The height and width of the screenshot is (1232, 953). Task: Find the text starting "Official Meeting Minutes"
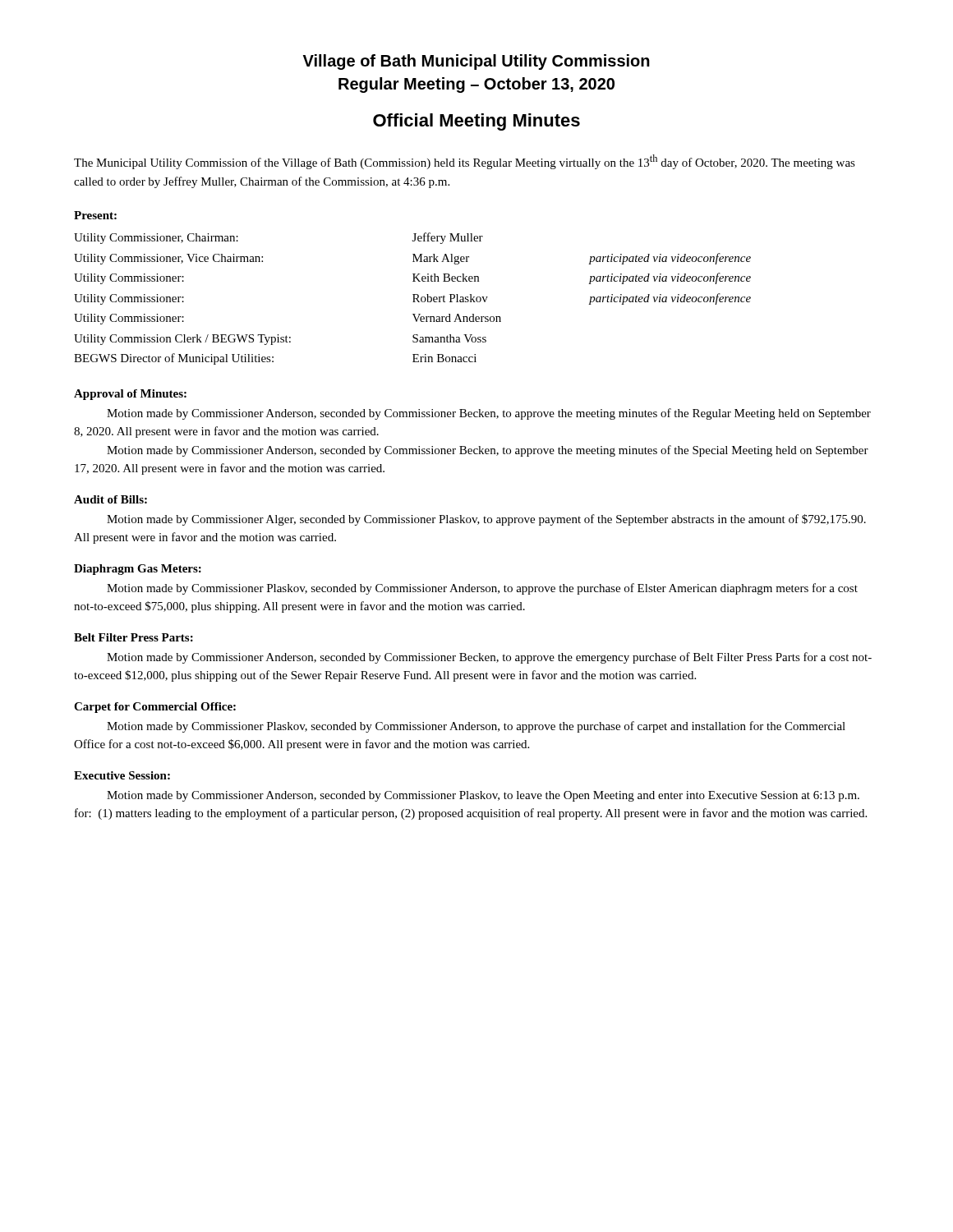point(476,120)
